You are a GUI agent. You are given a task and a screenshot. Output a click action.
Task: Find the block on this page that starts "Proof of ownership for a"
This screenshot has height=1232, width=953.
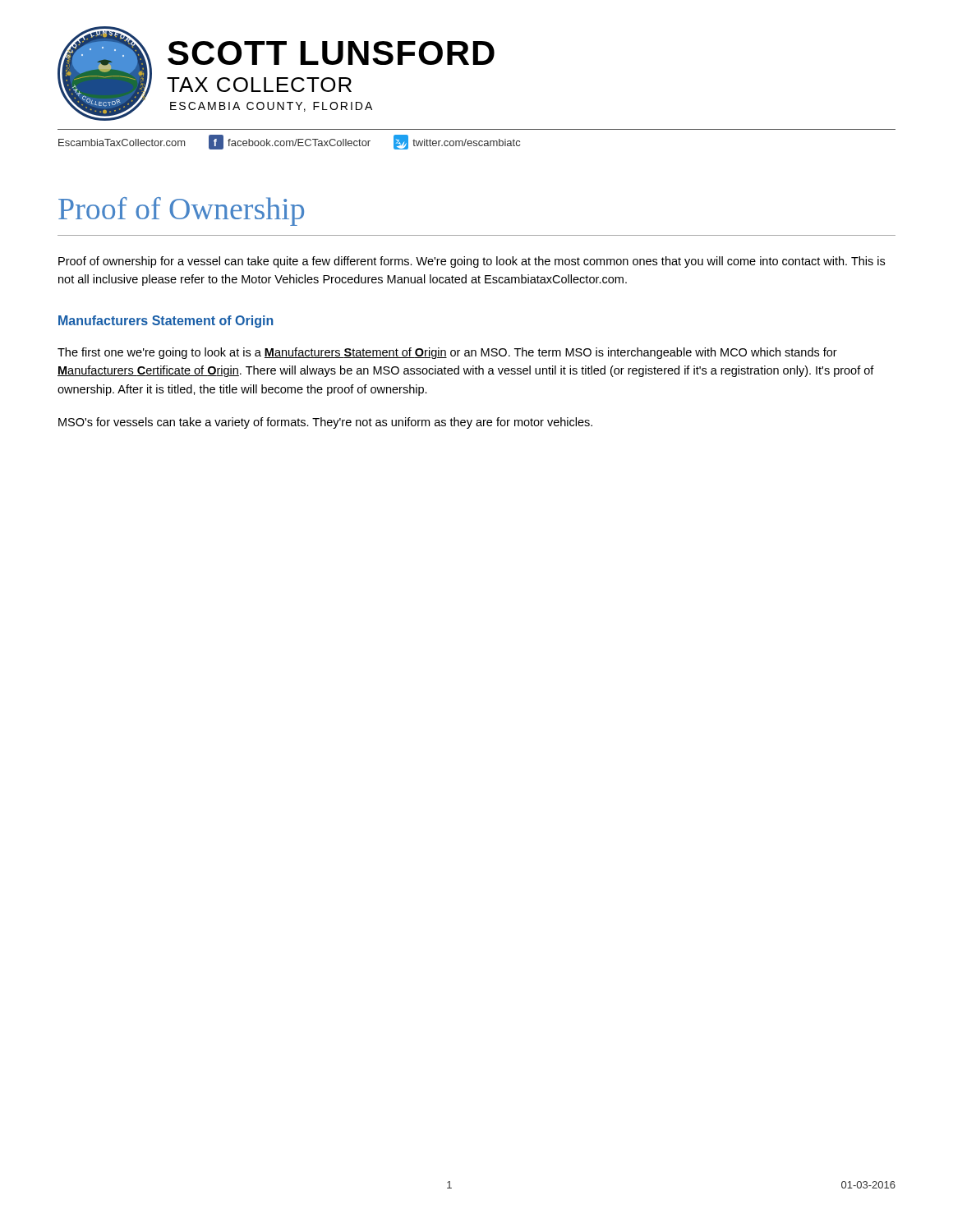[476, 271]
